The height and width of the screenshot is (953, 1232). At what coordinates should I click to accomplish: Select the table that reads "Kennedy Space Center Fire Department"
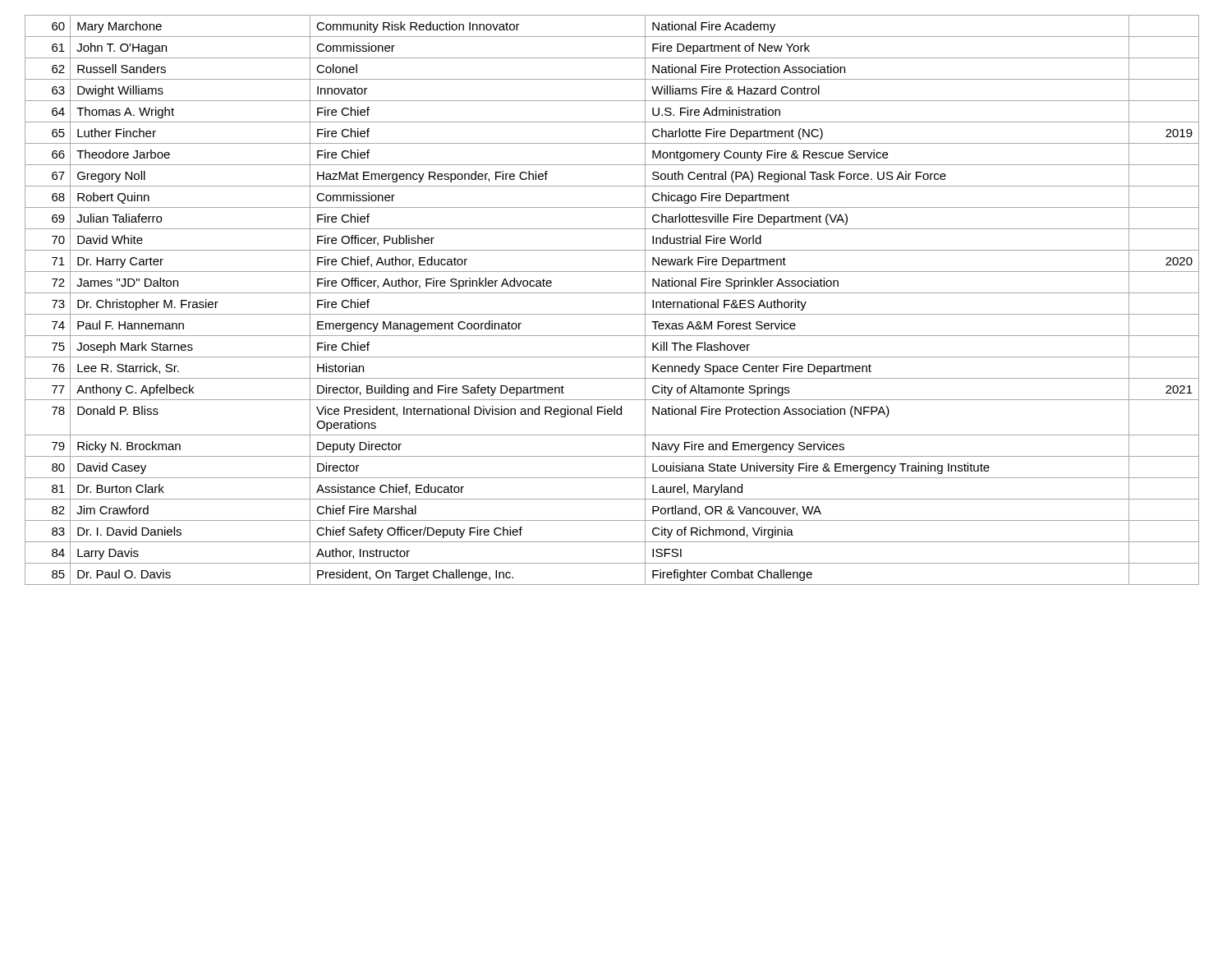tap(616, 300)
